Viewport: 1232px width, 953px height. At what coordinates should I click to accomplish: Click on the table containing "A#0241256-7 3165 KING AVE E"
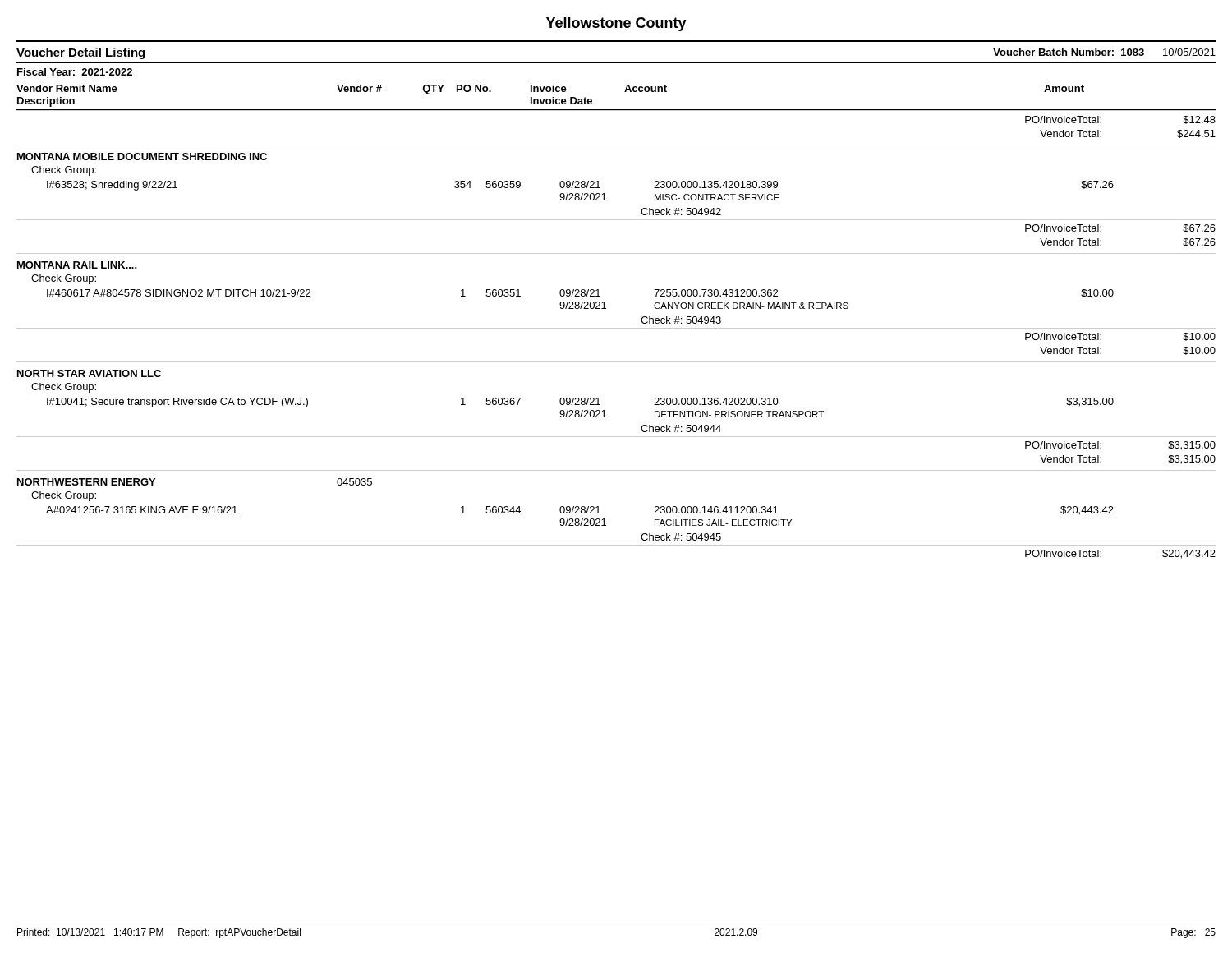[616, 524]
